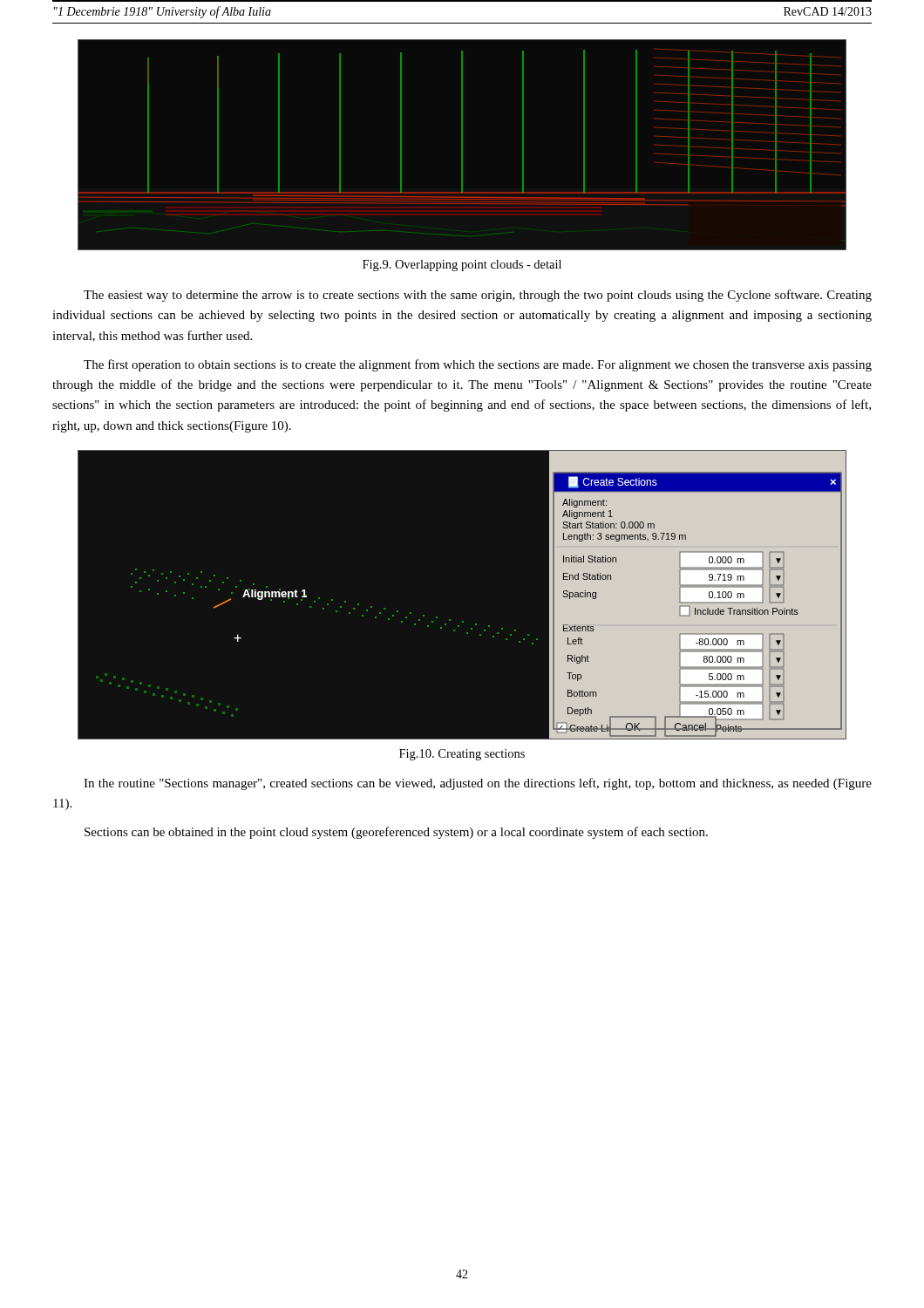Point to the text starting "Fig.10. Creating sections"
This screenshot has width=924, height=1308.
(462, 753)
